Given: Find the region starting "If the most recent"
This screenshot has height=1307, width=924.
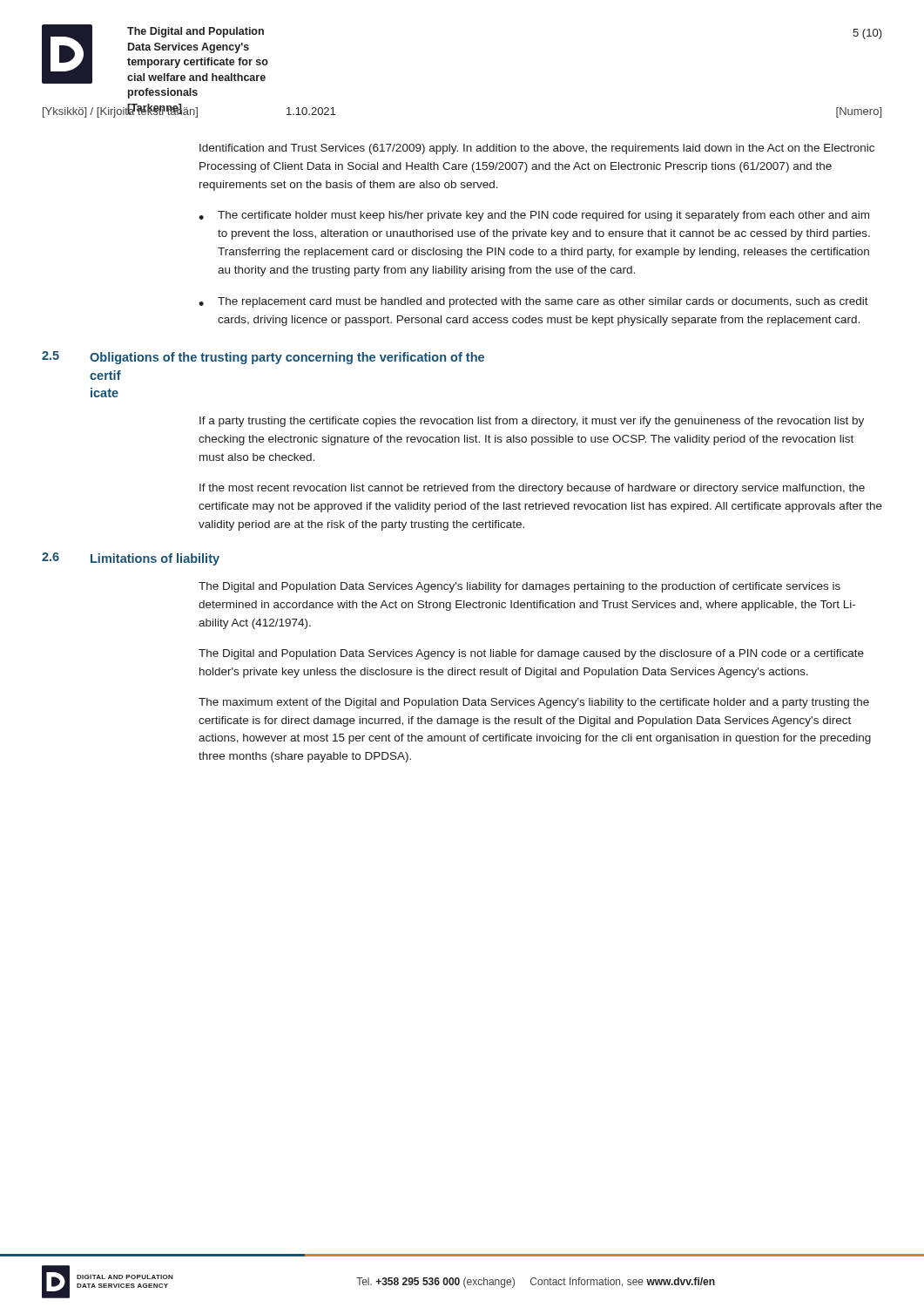Looking at the screenshot, I should coord(540,506).
